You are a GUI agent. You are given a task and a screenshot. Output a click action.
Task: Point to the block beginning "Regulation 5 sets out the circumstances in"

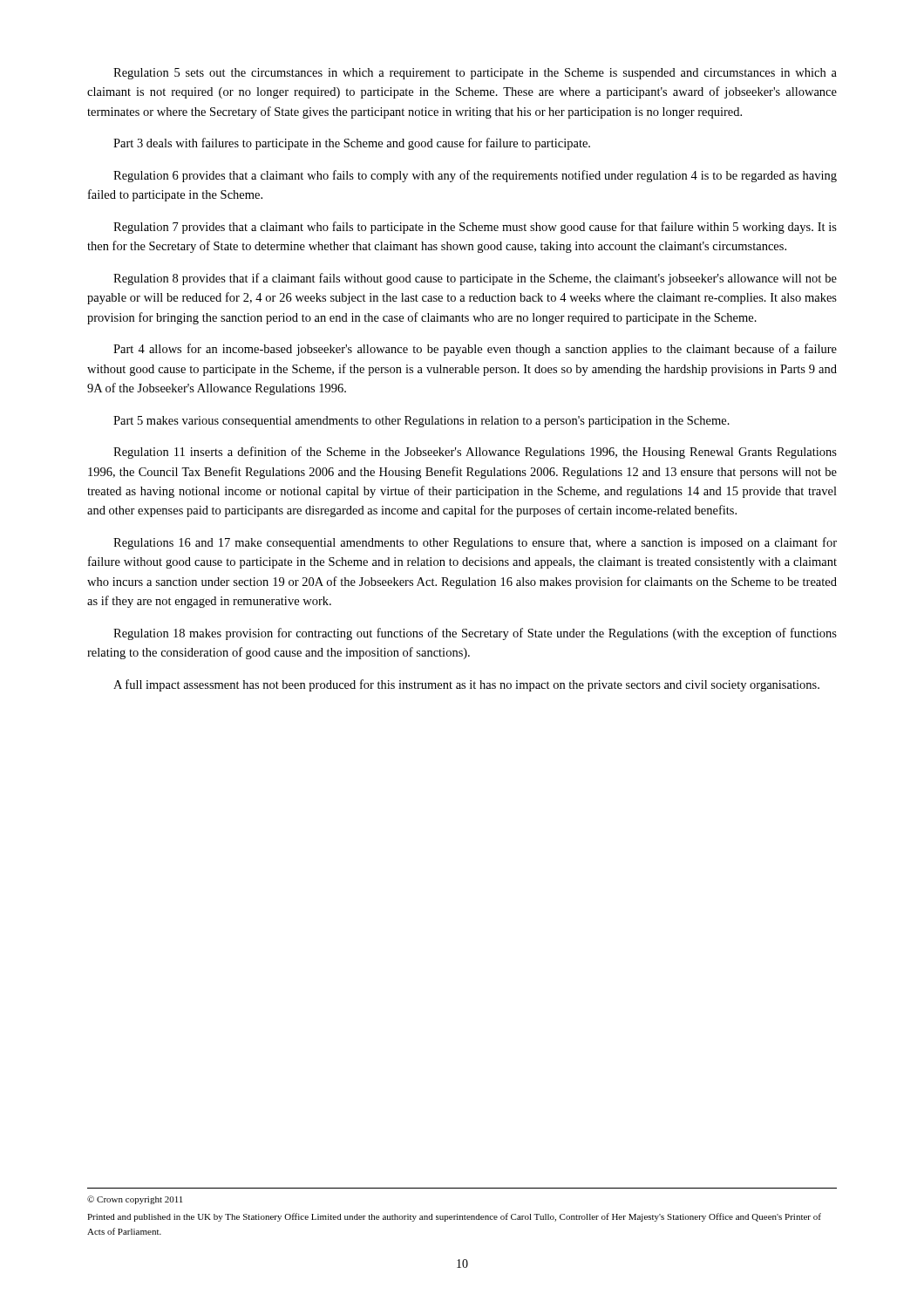point(462,92)
